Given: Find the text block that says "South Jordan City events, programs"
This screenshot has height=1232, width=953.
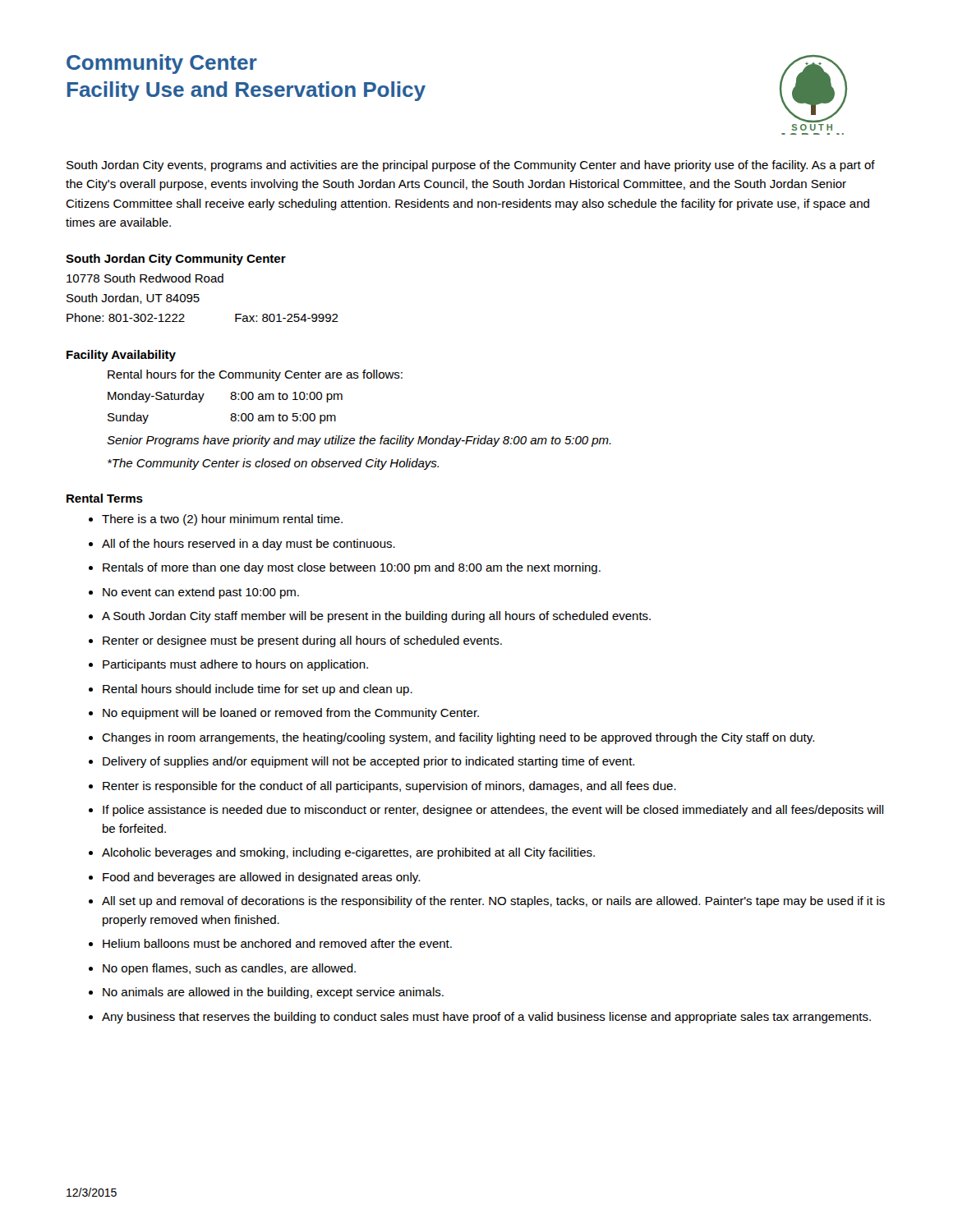Looking at the screenshot, I should pyautogui.click(x=470, y=193).
